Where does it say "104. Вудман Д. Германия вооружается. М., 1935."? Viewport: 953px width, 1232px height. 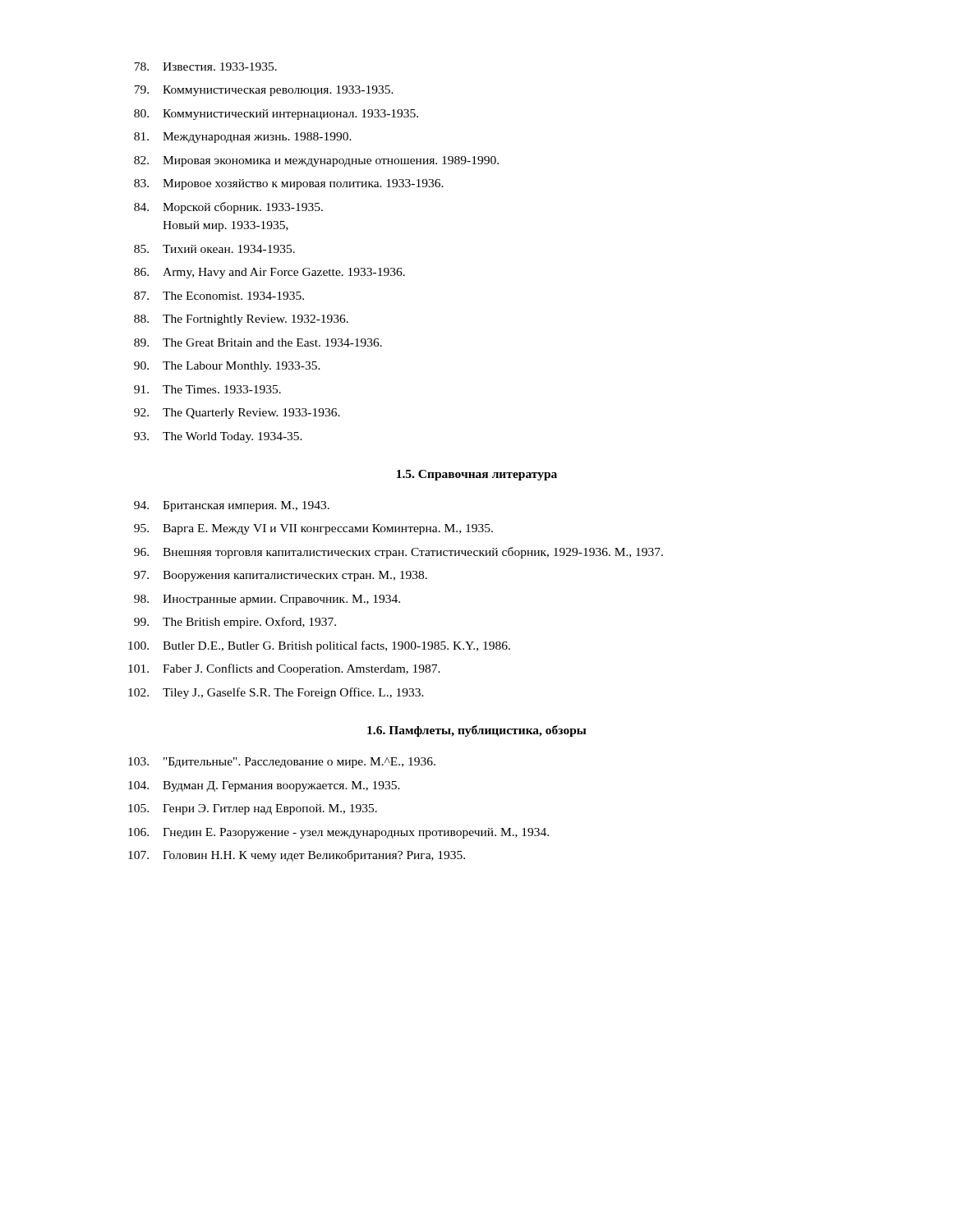point(264,786)
